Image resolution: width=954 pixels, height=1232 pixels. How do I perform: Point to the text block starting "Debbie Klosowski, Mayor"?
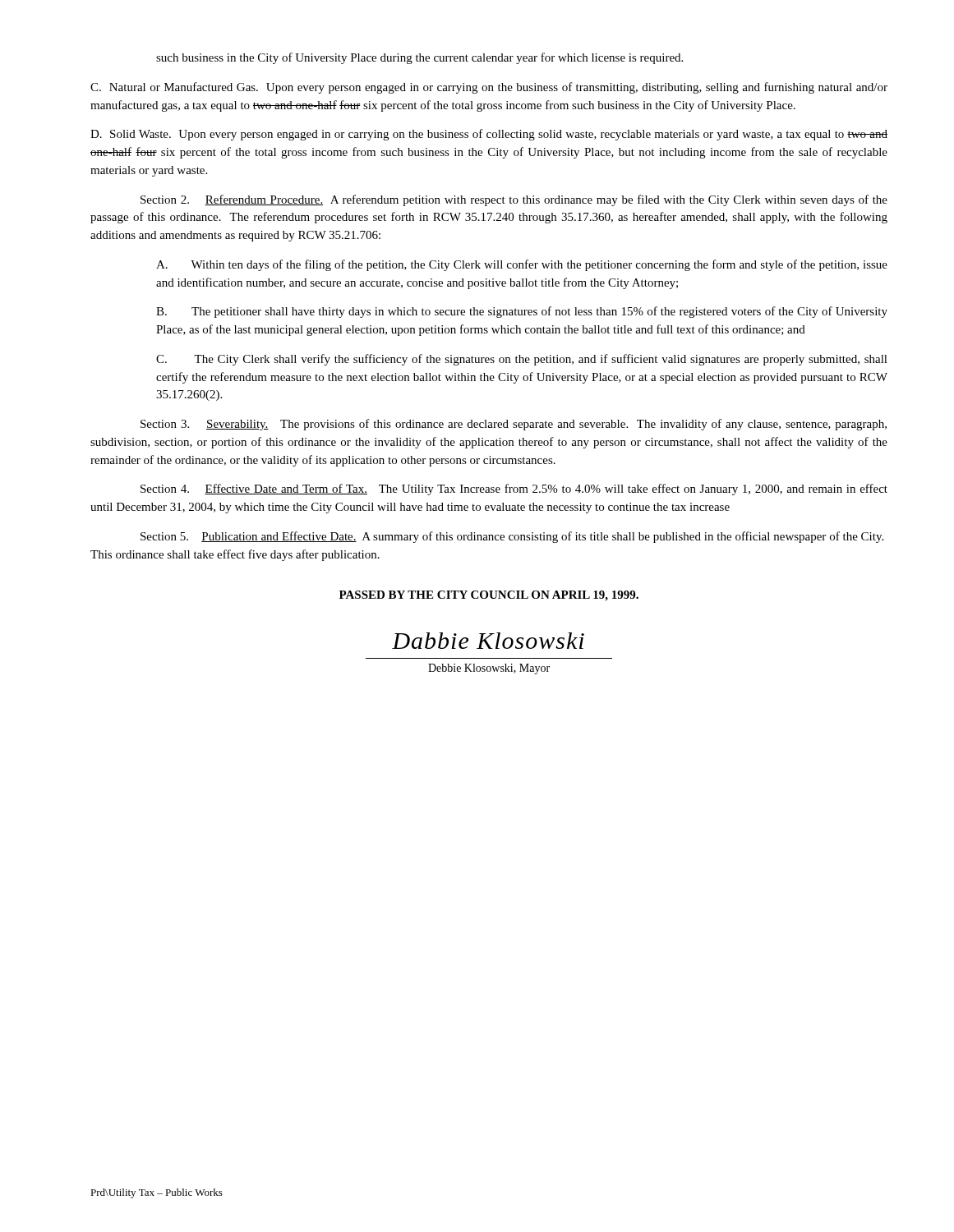pyautogui.click(x=489, y=668)
